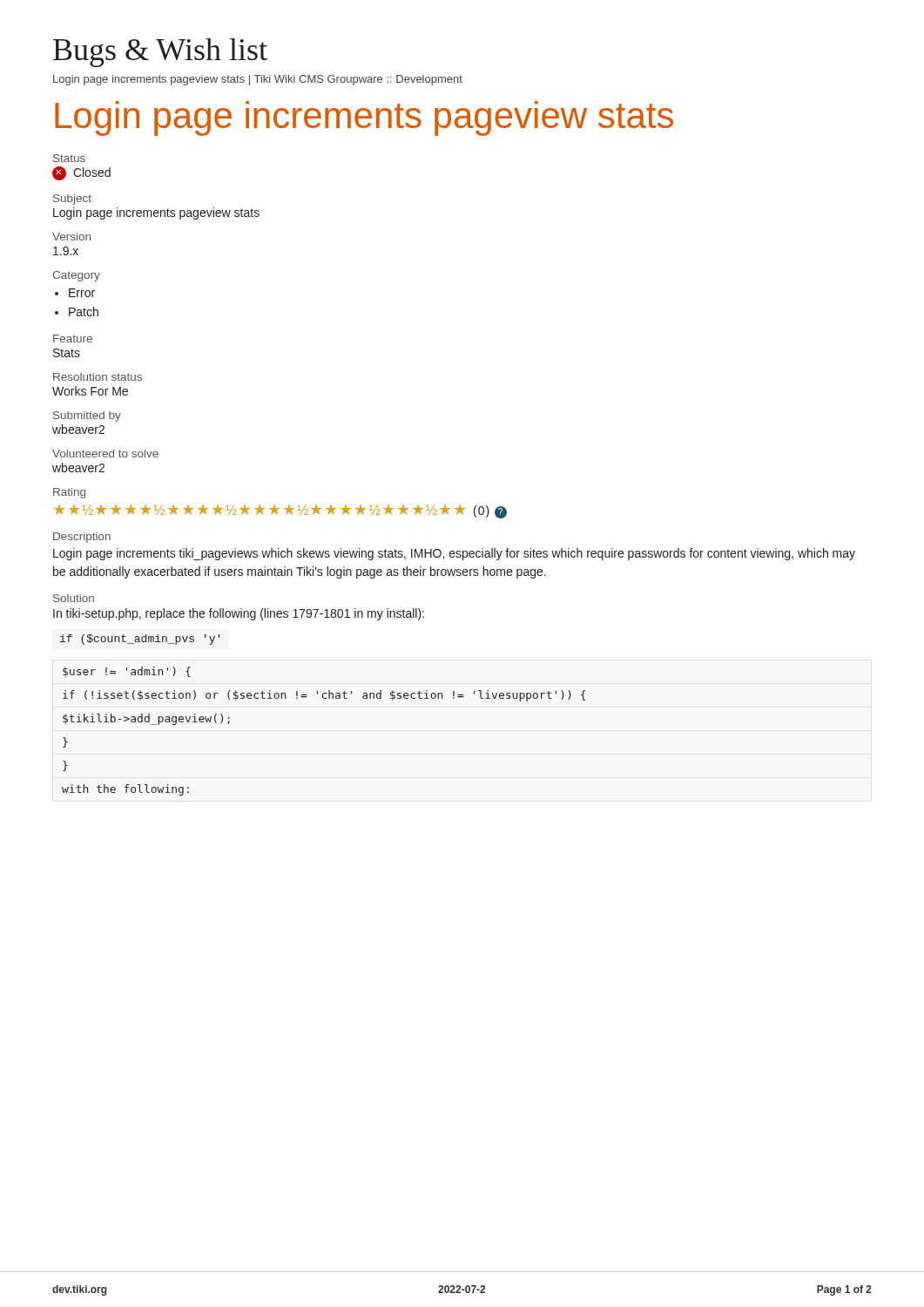Locate the passage starting "Category Error Patch"

click(x=76, y=276)
